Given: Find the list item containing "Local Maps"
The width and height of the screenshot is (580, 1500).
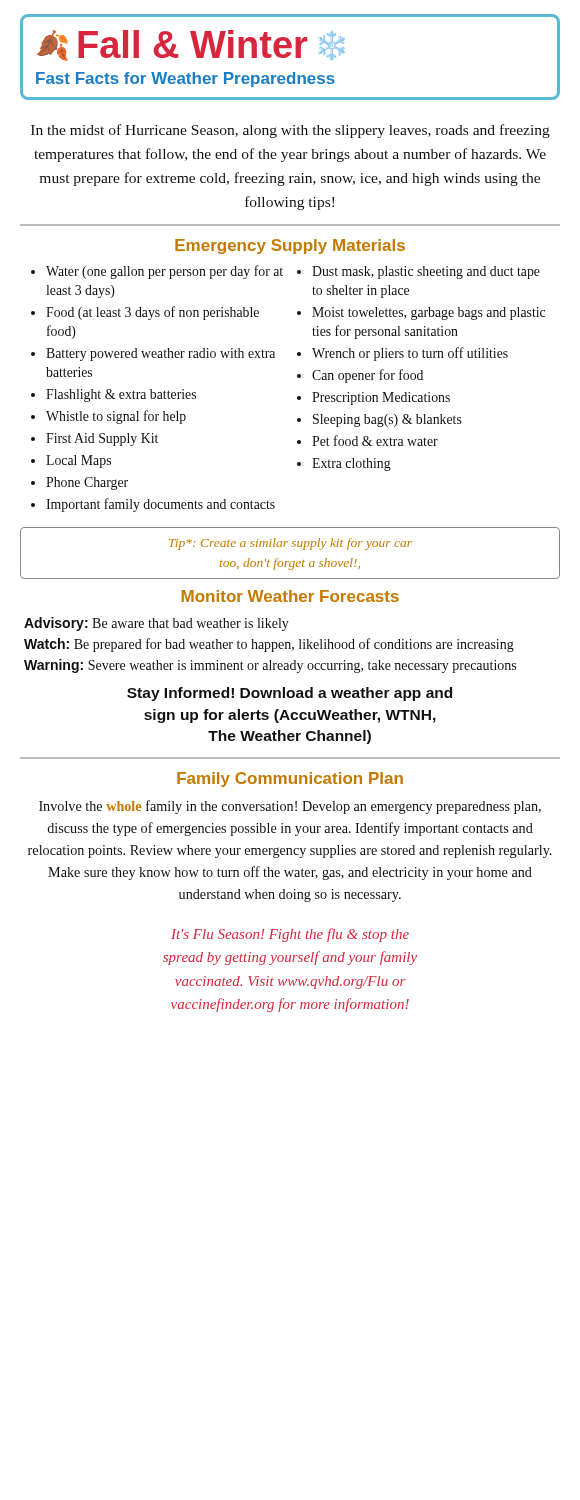Looking at the screenshot, I should point(79,461).
